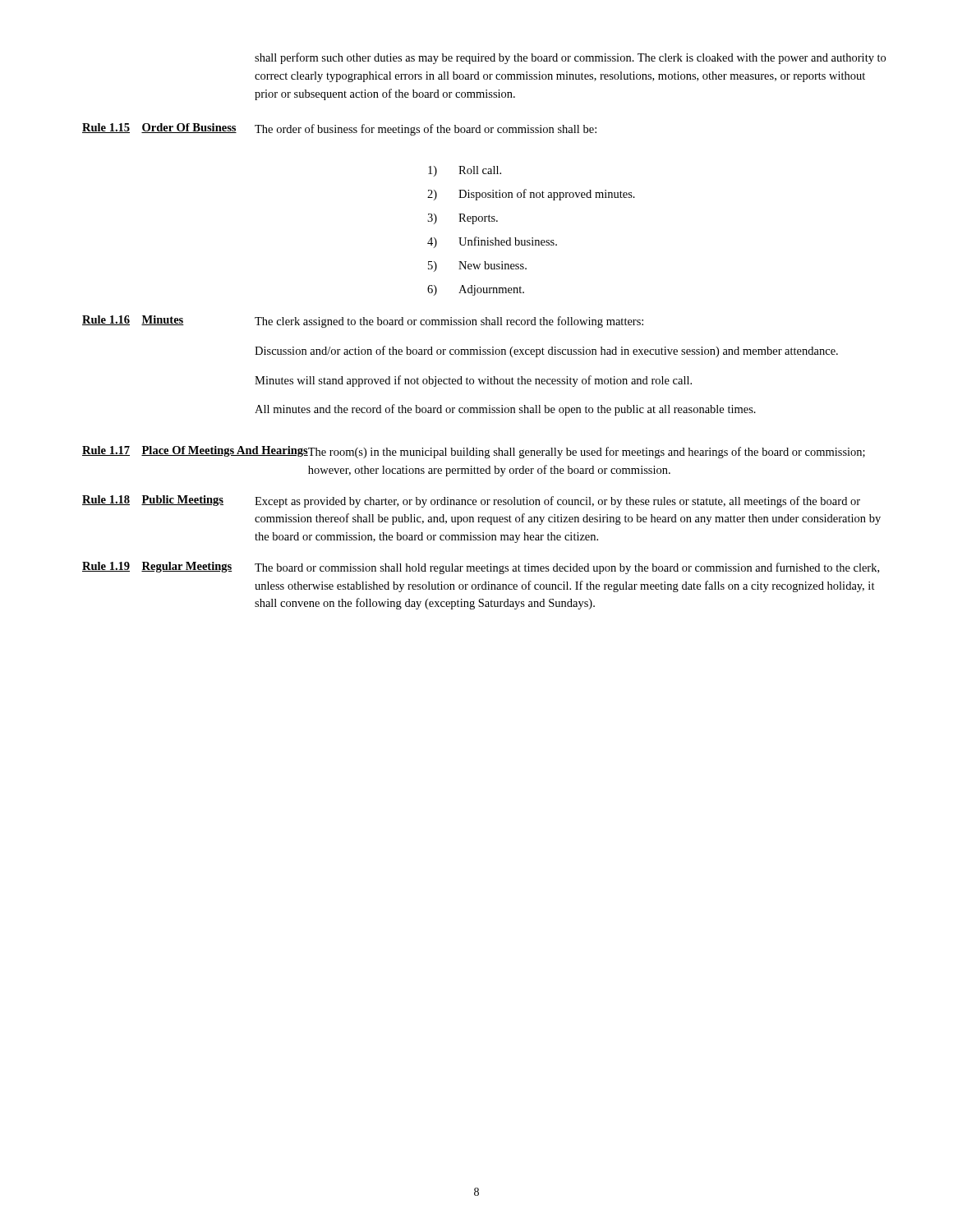Click the passage that begins "The room(s) in the municipal building shall"
Screen dimensions: 1232x953
coord(587,461)
